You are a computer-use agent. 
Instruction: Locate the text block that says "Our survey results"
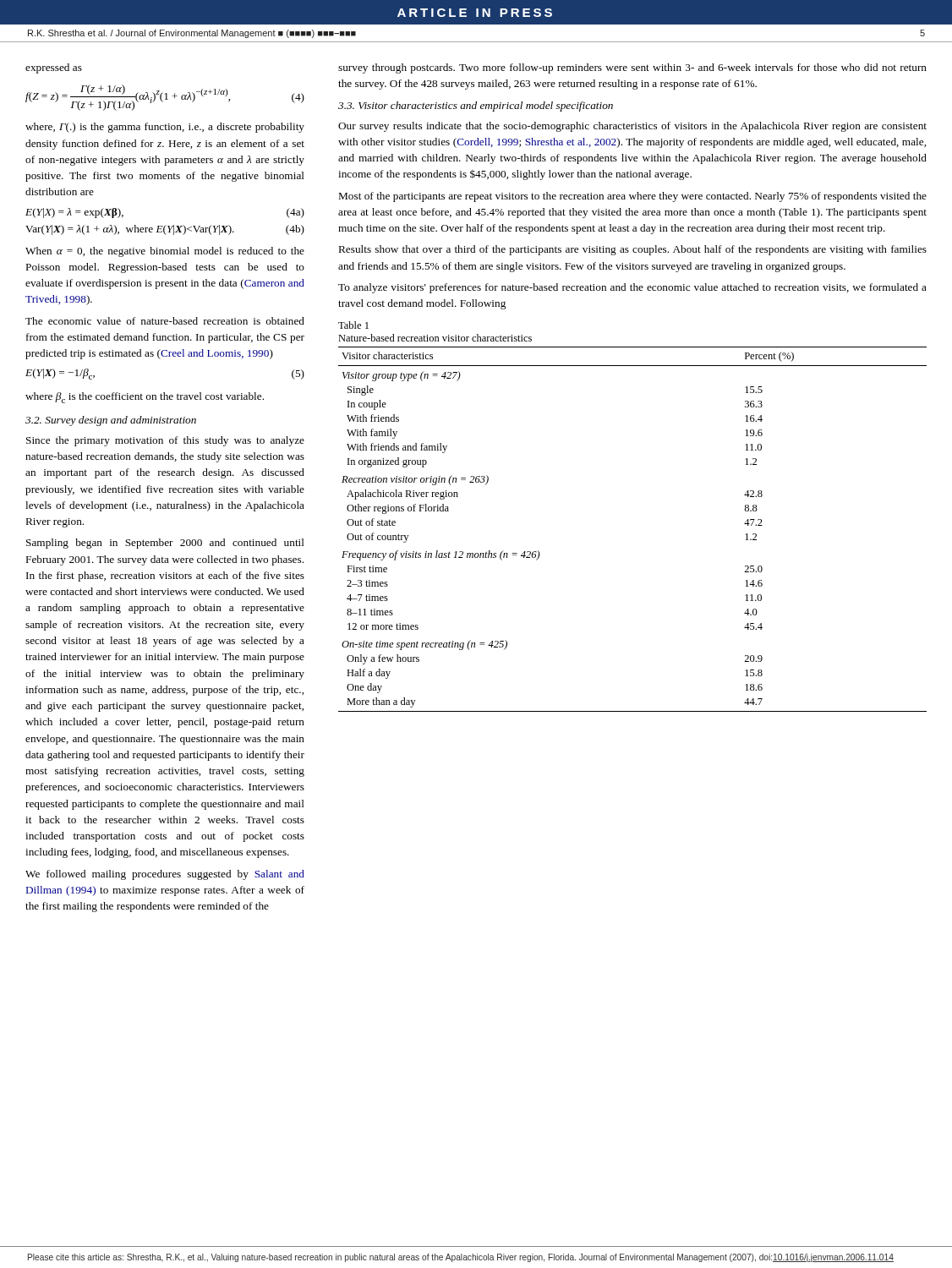coord(632,150)
